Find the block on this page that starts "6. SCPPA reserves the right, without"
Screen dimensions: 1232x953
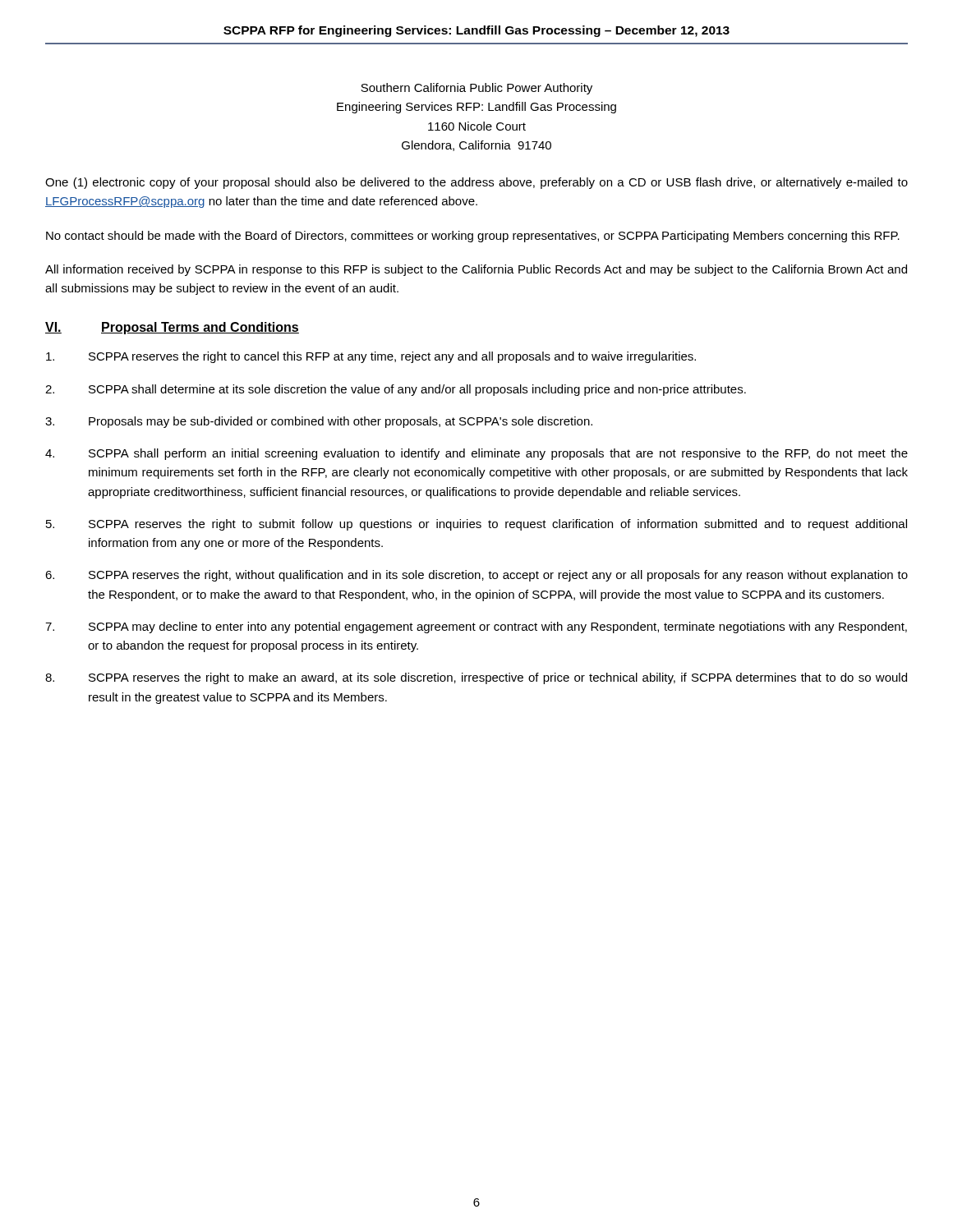[476, 584]
